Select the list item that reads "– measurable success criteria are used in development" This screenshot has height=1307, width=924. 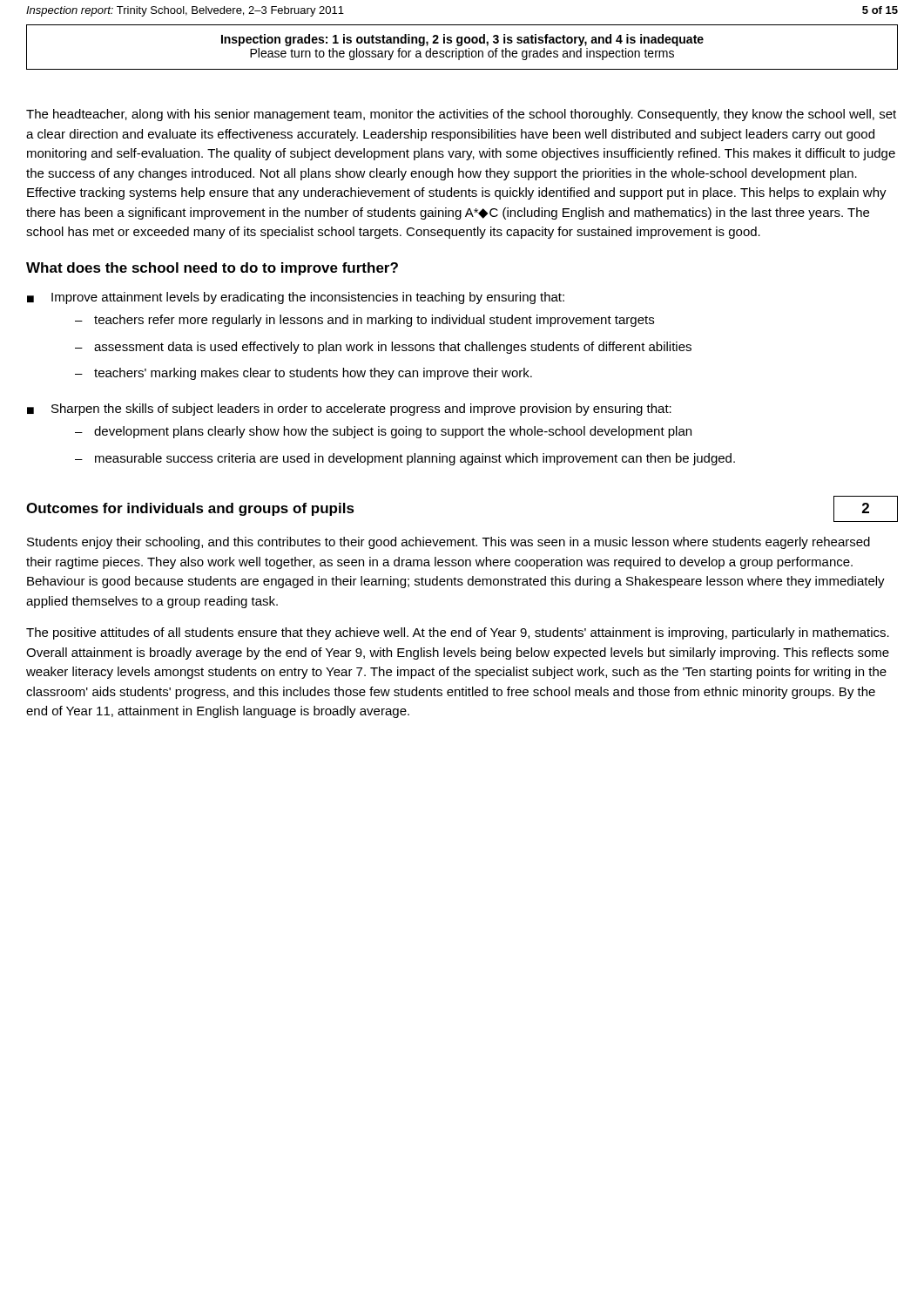pos(486,458)
